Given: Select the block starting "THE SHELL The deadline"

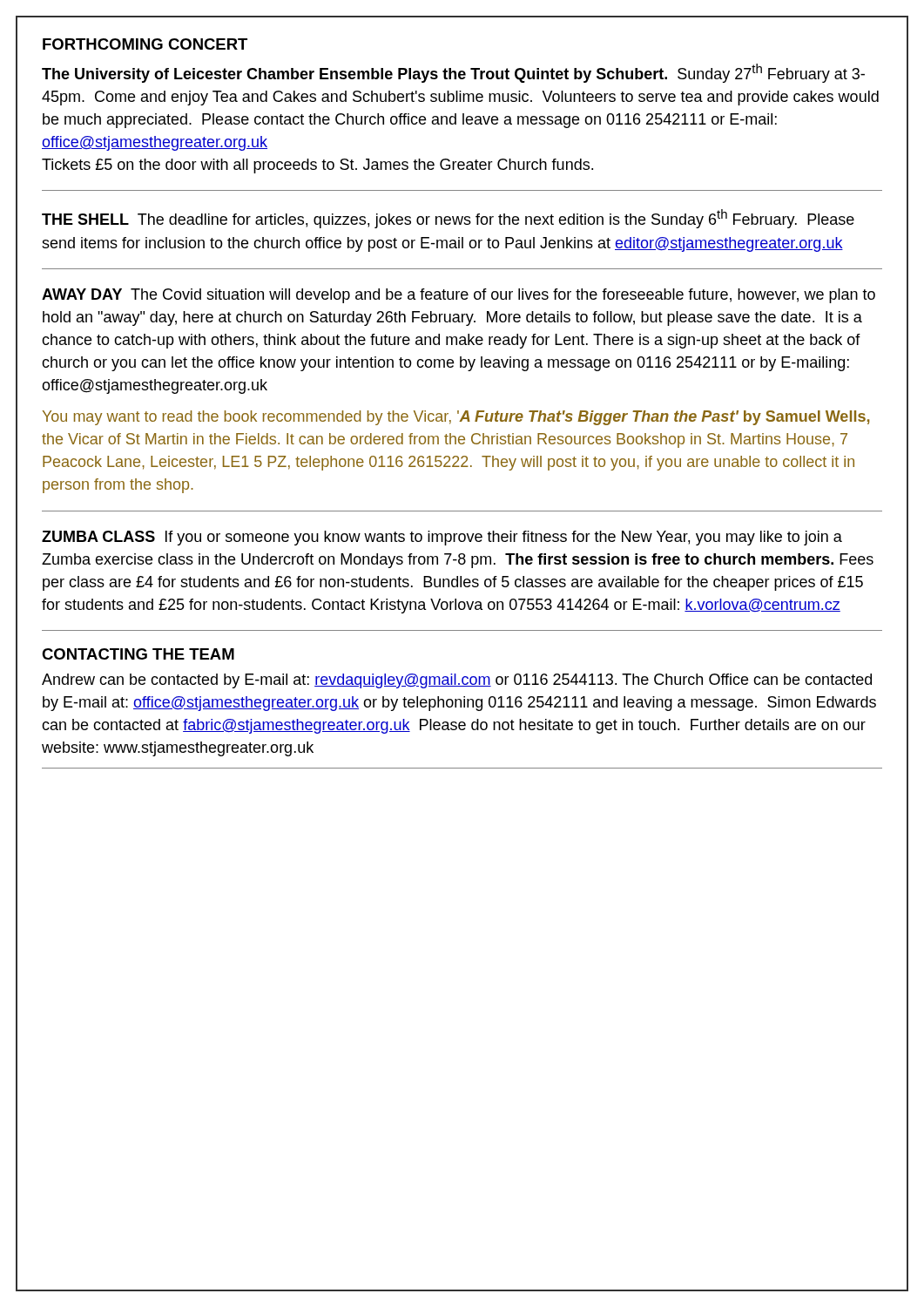Looking at the screenshot, I should point(448,229).
